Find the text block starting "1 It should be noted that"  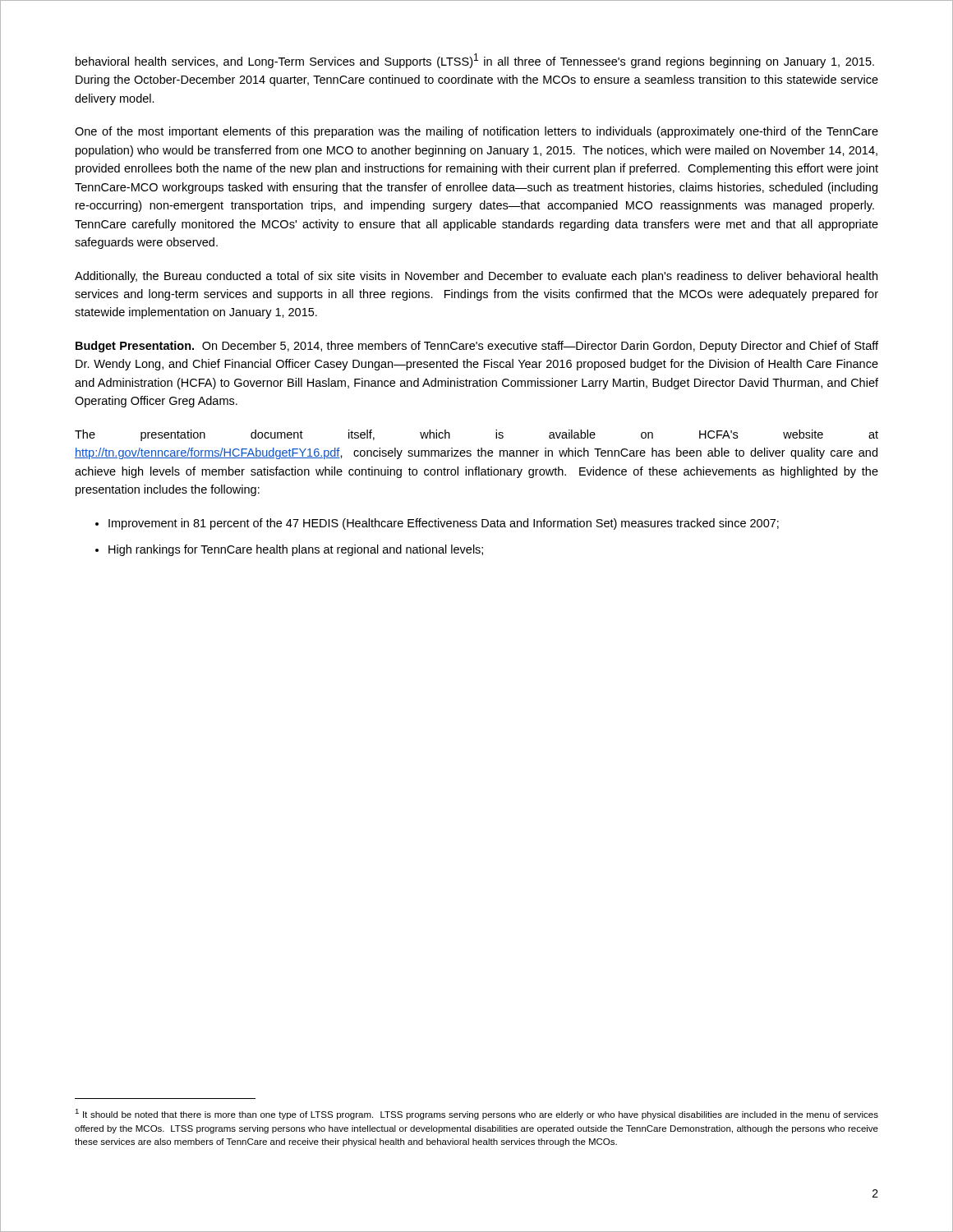point(476,1127)
